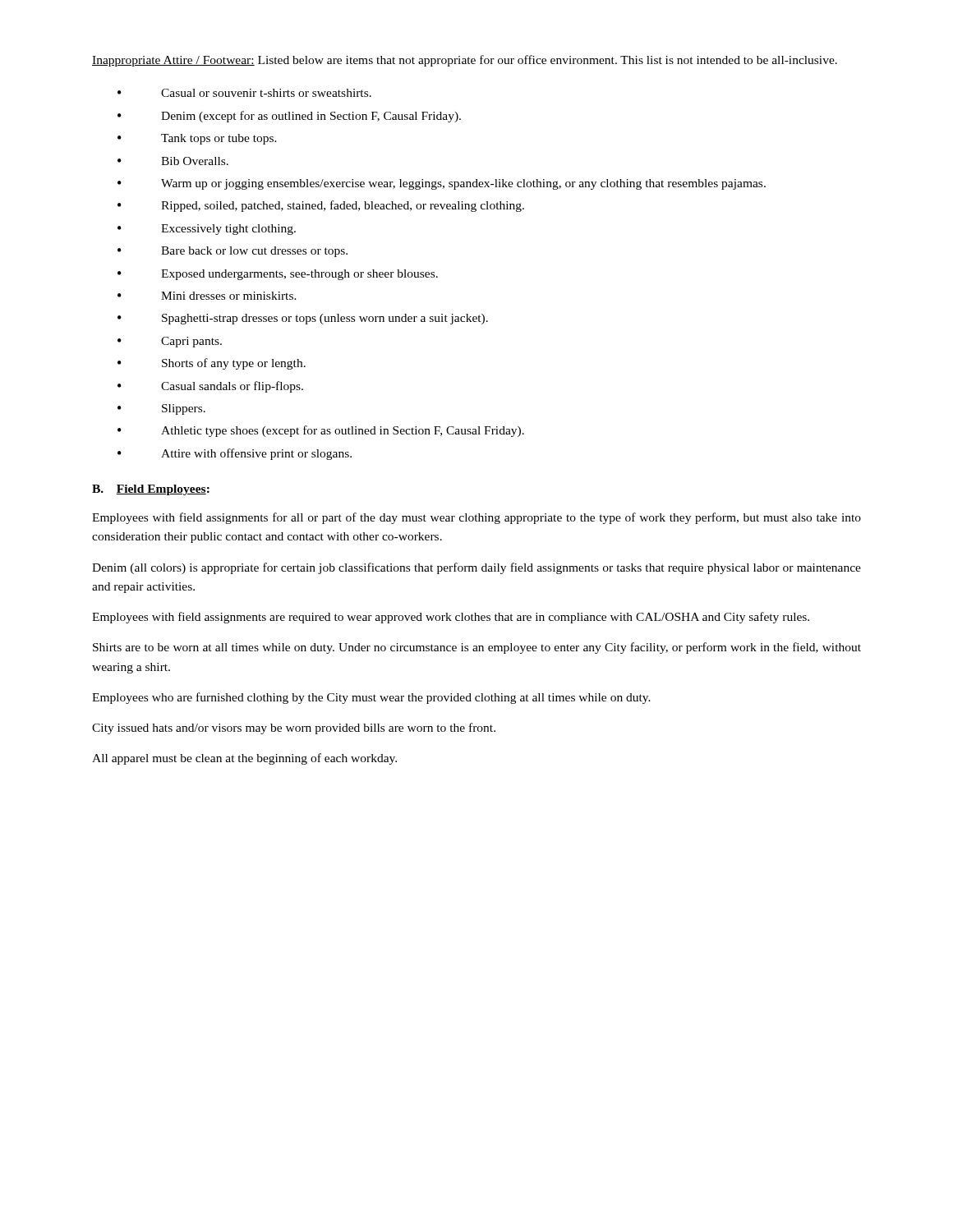Image resolution: width=953 pixels, height=1232 pixels.
Task: Select the passage starting "•Denim (except for as outlined"
Action: pos(289,117)
